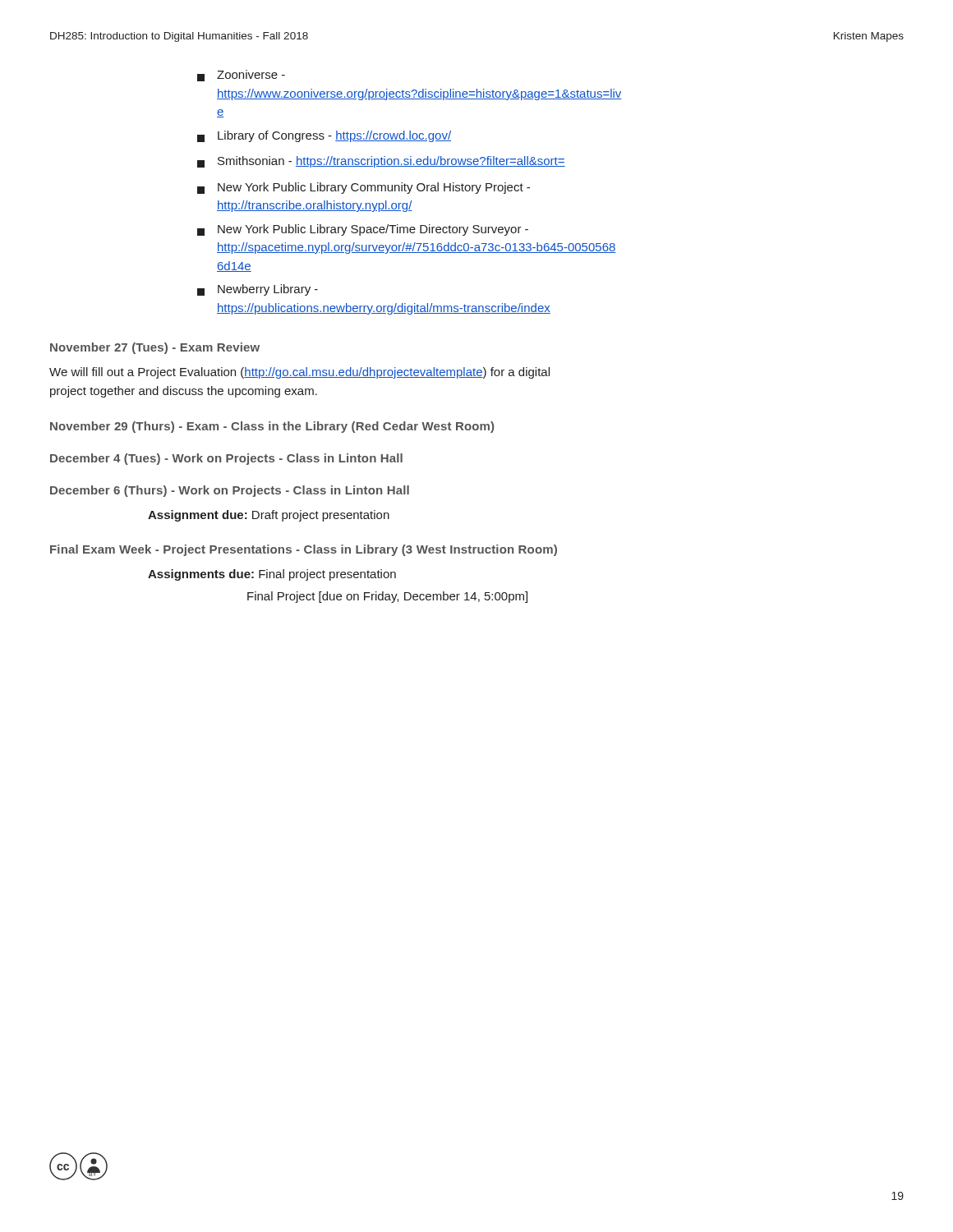Click on the list item that says "New York Public Library Community Oral History"
The image size is (953, 1232).
(x=364, y=188)
